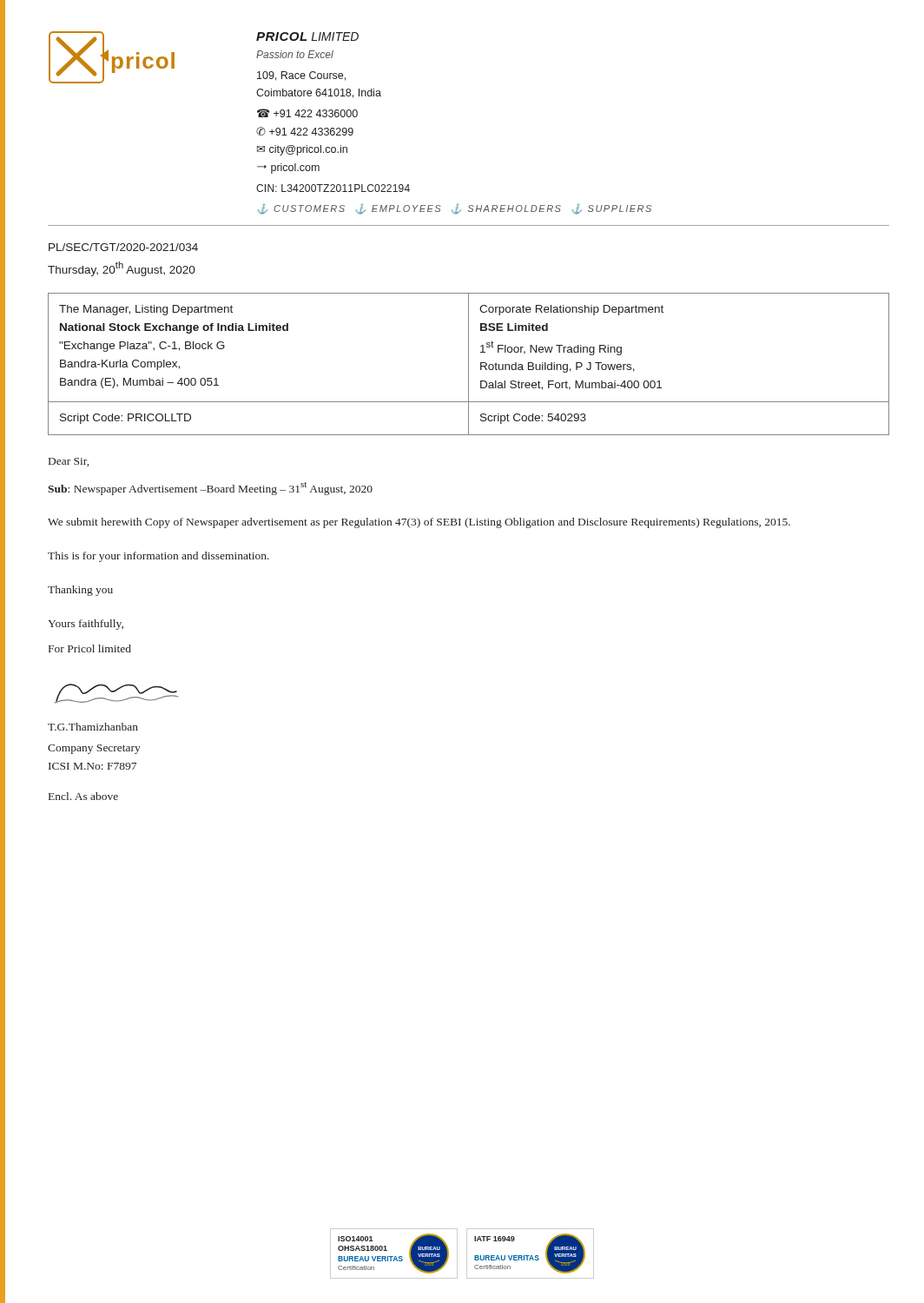This screenshot has width=924, height=1303.
Task: Find the text containing "For Pricol limited"
Action: tap(89, 649)
